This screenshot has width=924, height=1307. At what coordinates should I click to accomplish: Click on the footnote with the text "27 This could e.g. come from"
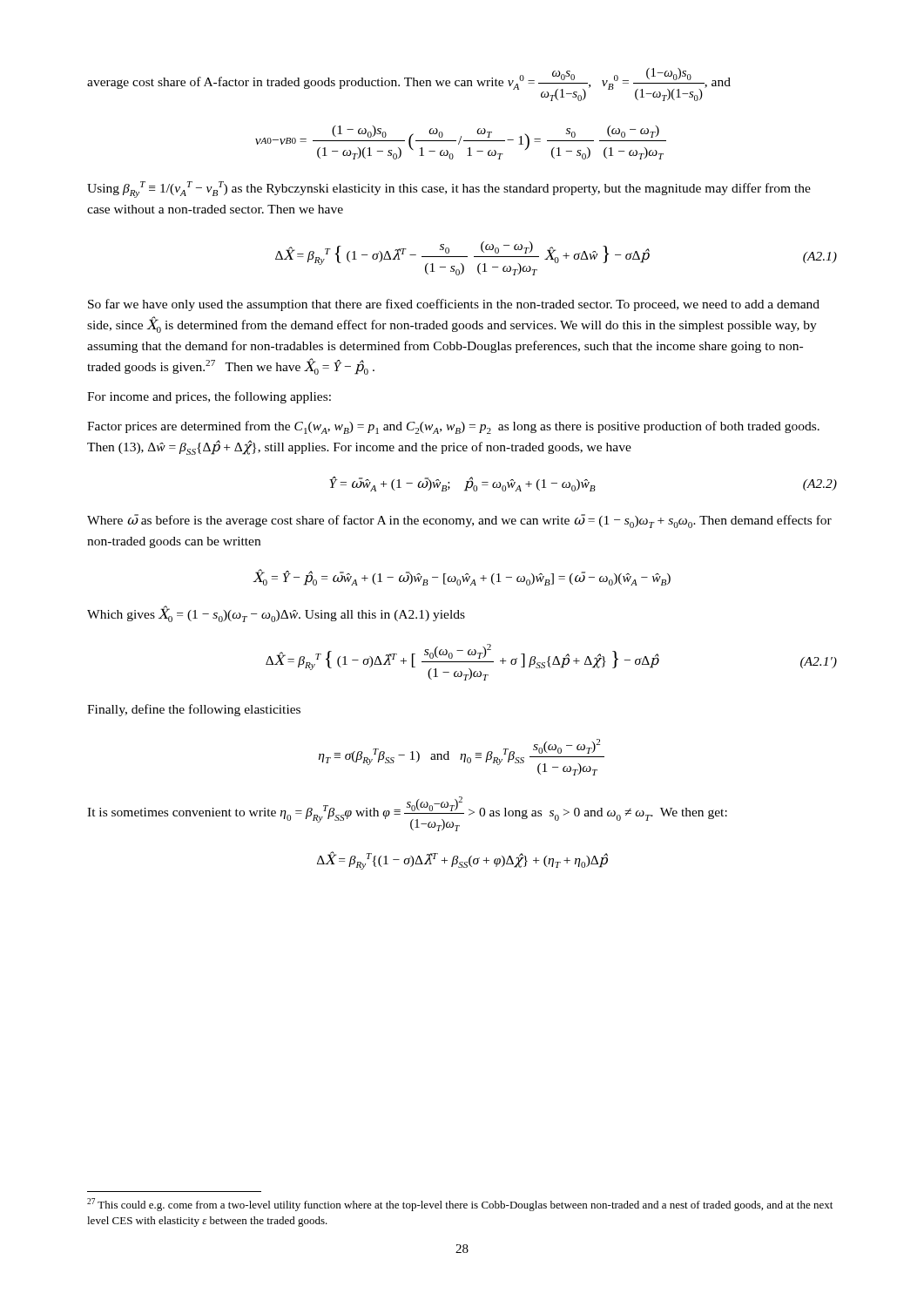[460, 1212]
